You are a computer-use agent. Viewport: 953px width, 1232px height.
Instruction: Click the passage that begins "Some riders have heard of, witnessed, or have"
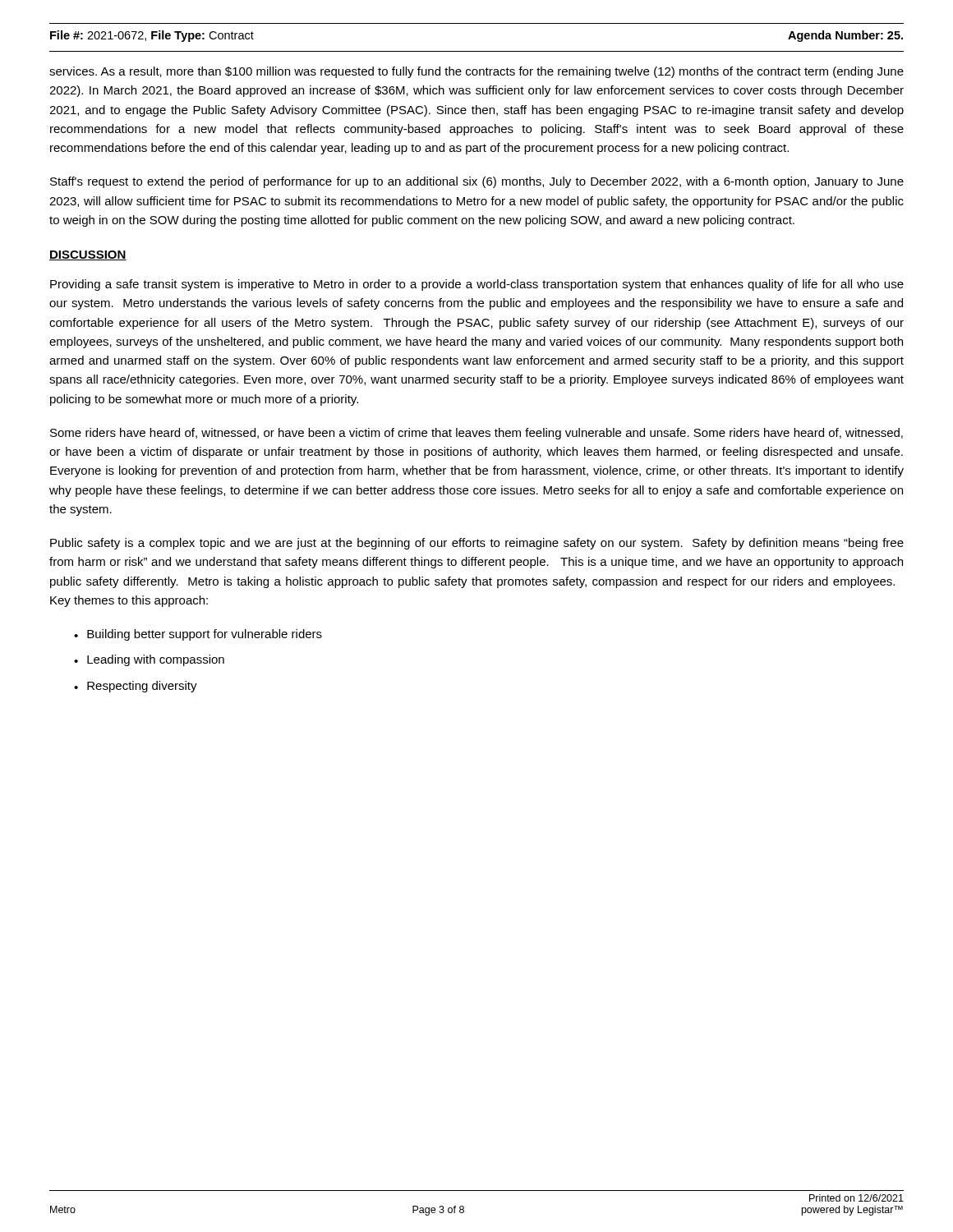tap(476, 470)
